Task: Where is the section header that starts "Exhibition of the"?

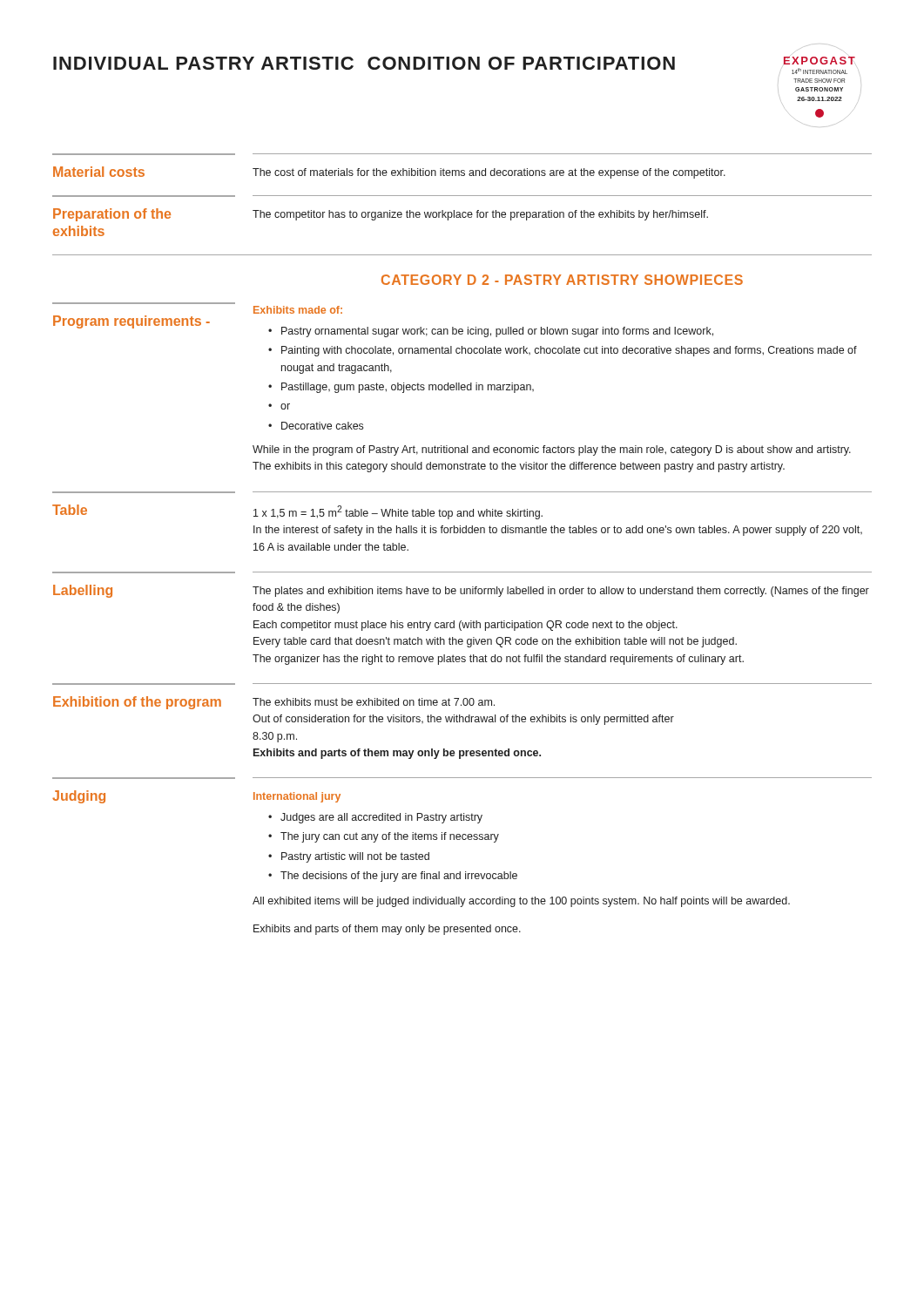Action: click(x=137, y=702)
